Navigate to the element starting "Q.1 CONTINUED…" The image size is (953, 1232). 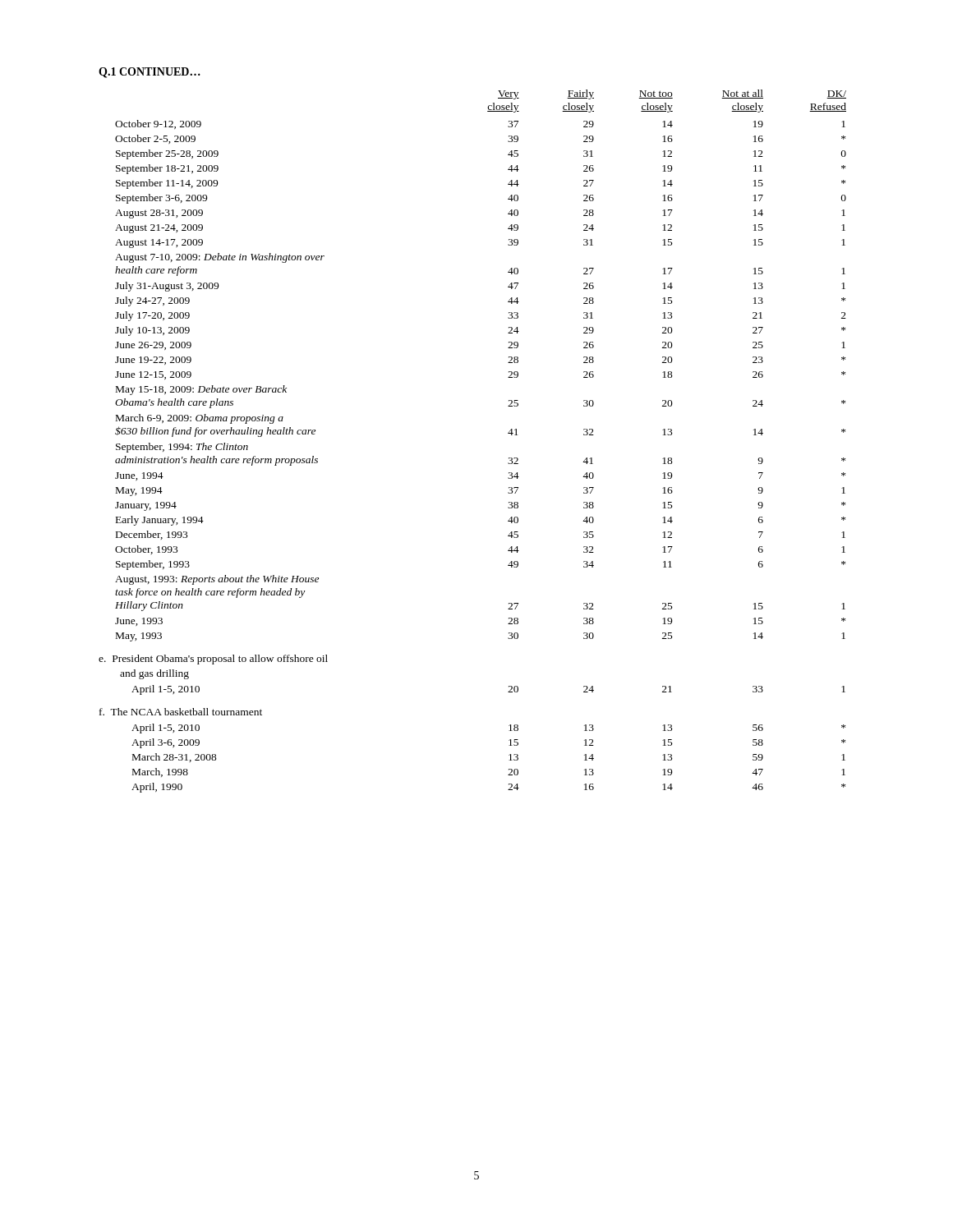pos(150,72)
